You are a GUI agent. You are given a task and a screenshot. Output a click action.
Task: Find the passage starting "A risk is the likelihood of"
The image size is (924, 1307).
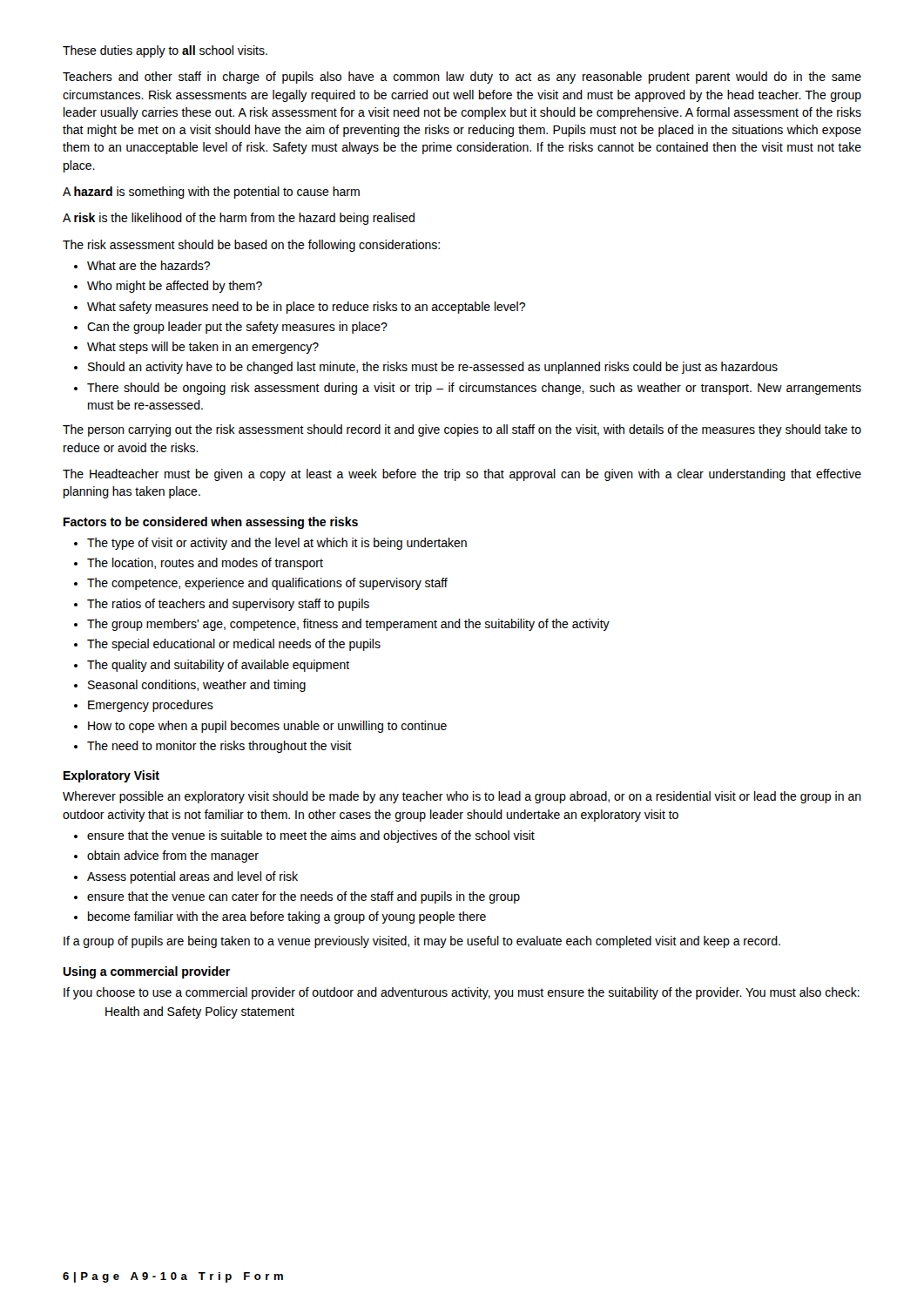pyautogui.click(x=239, y=219)
